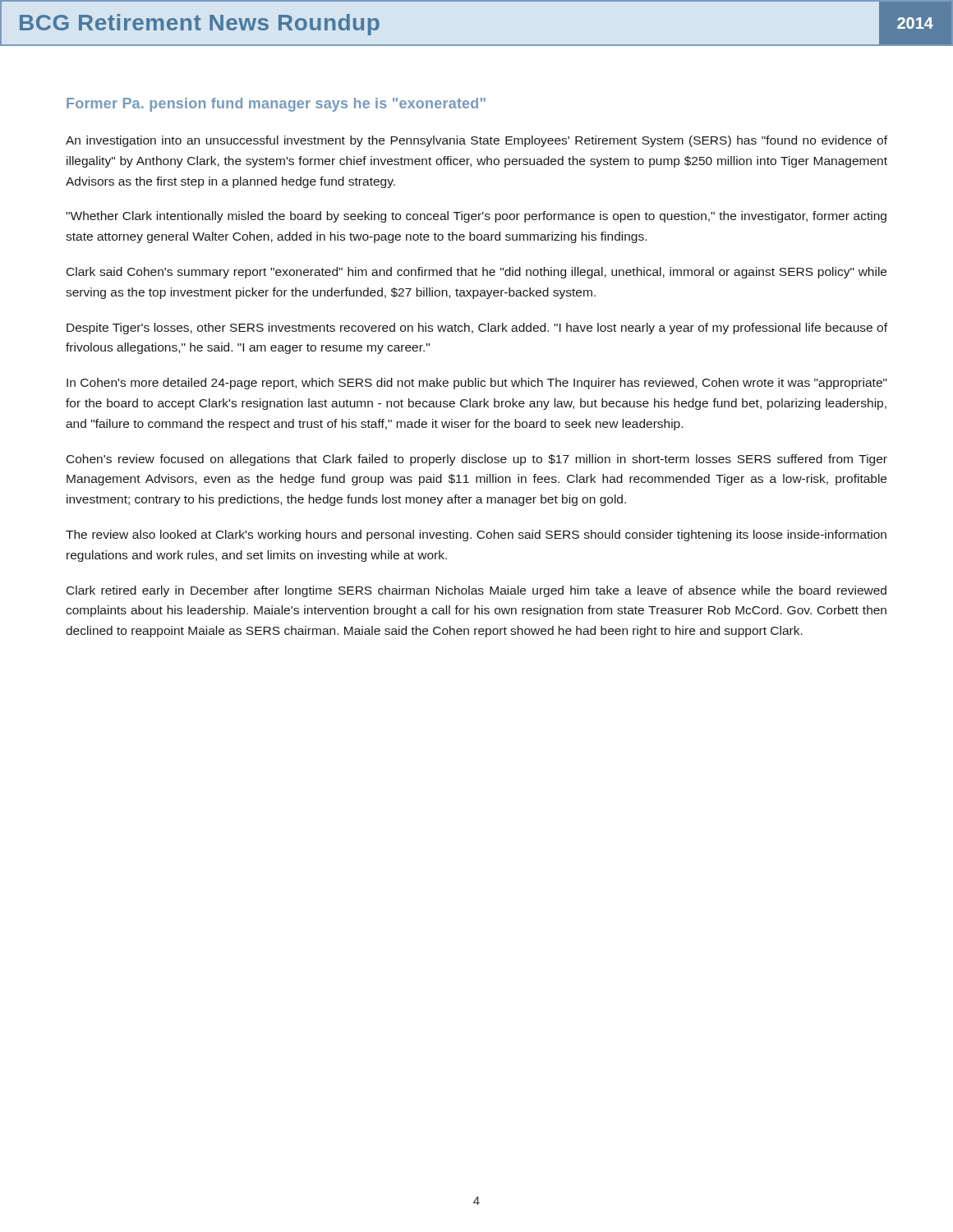Image resolution: width=953 pixels, height=1232 pixels.
Task: Find the text block that says "Clark said Cohen's summary report "exonerated" him"
Action: pyautogui.click(x=476, y=282)
